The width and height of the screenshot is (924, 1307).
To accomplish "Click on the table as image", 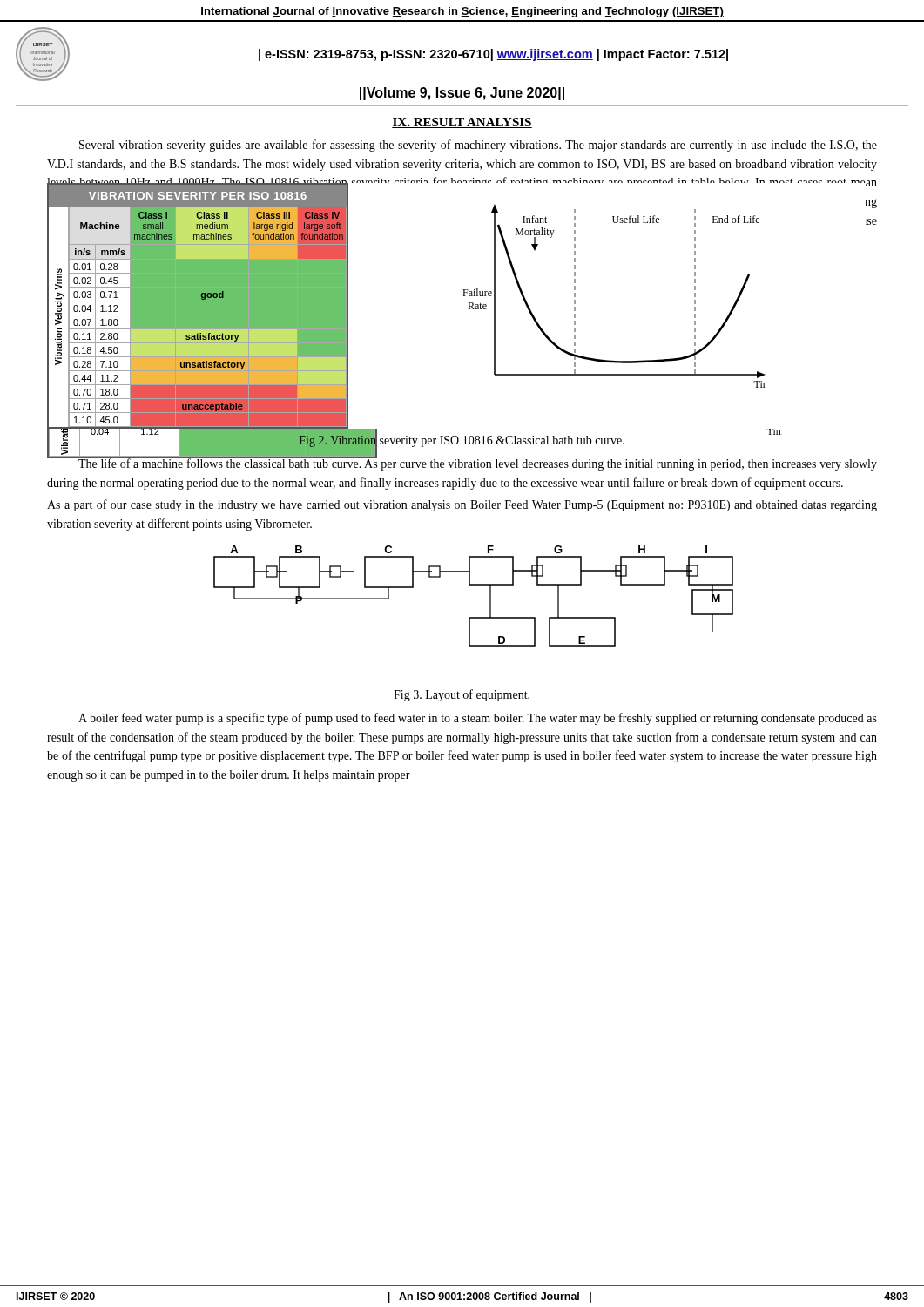I will (212, 357).
